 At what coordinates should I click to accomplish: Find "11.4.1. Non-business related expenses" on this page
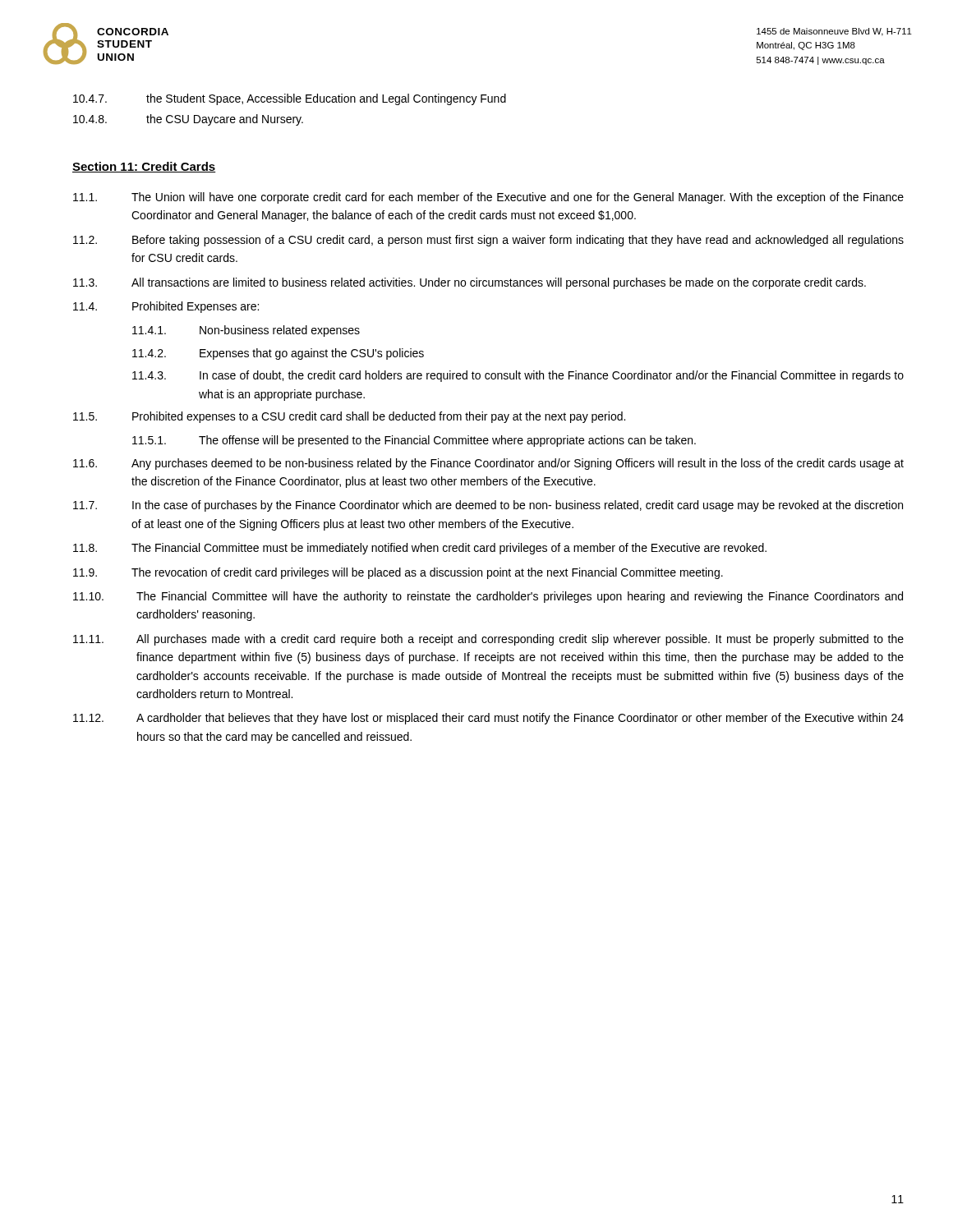[x=246, y=331]
